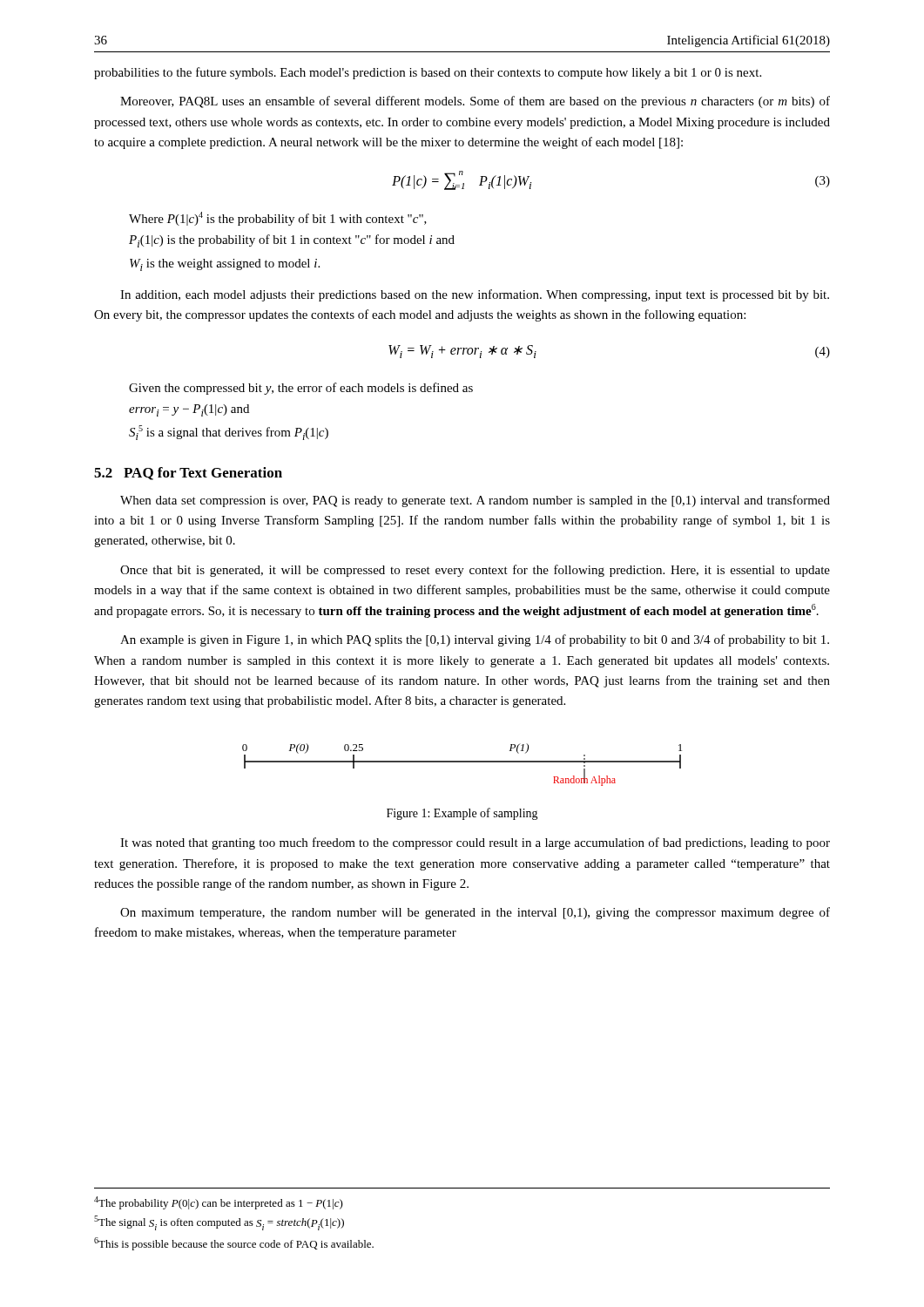Where is the passage that starts "It was noted that granting too"?
924x1307 pixels.
462,863
